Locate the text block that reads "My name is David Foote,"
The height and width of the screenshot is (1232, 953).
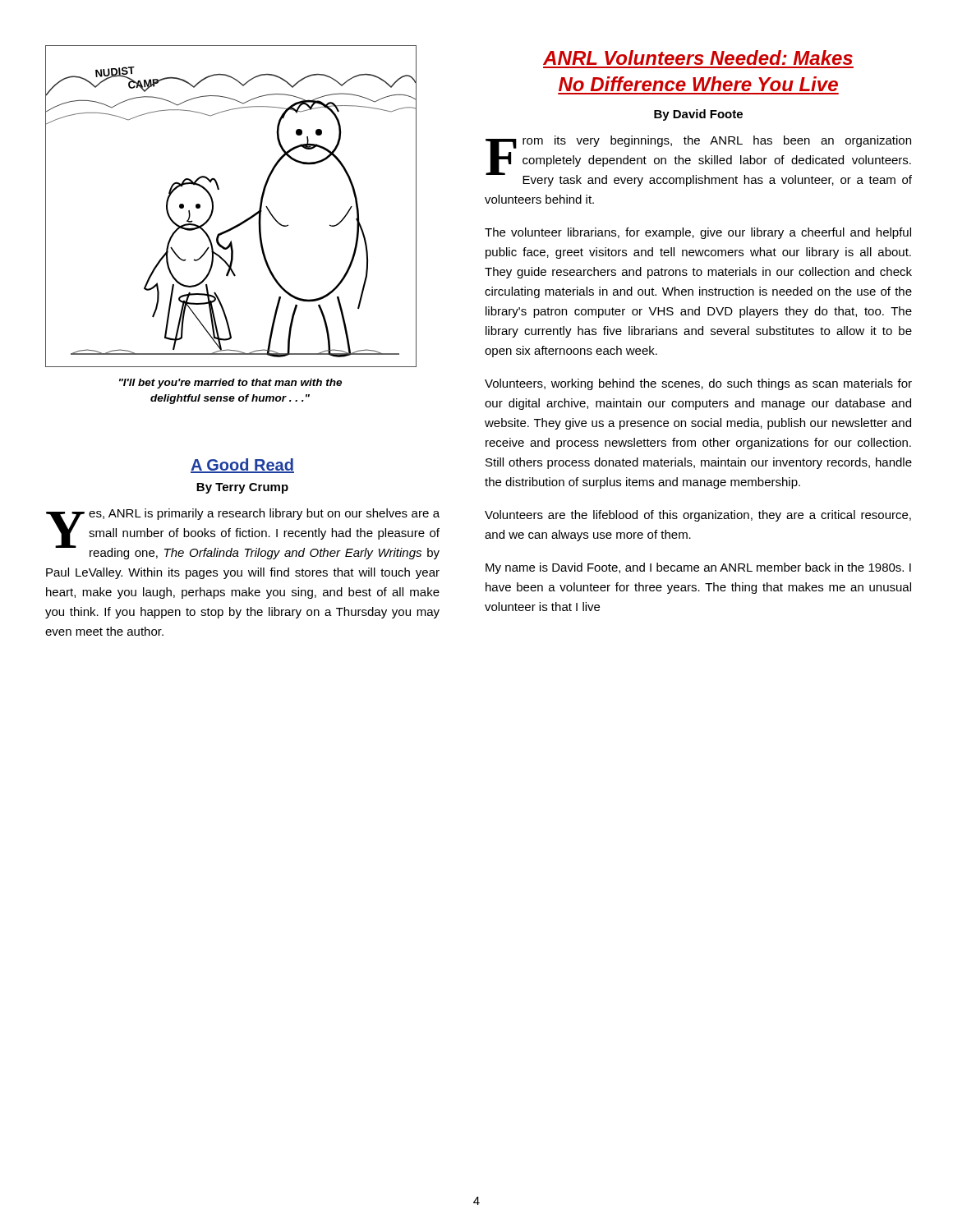point(698,587)
